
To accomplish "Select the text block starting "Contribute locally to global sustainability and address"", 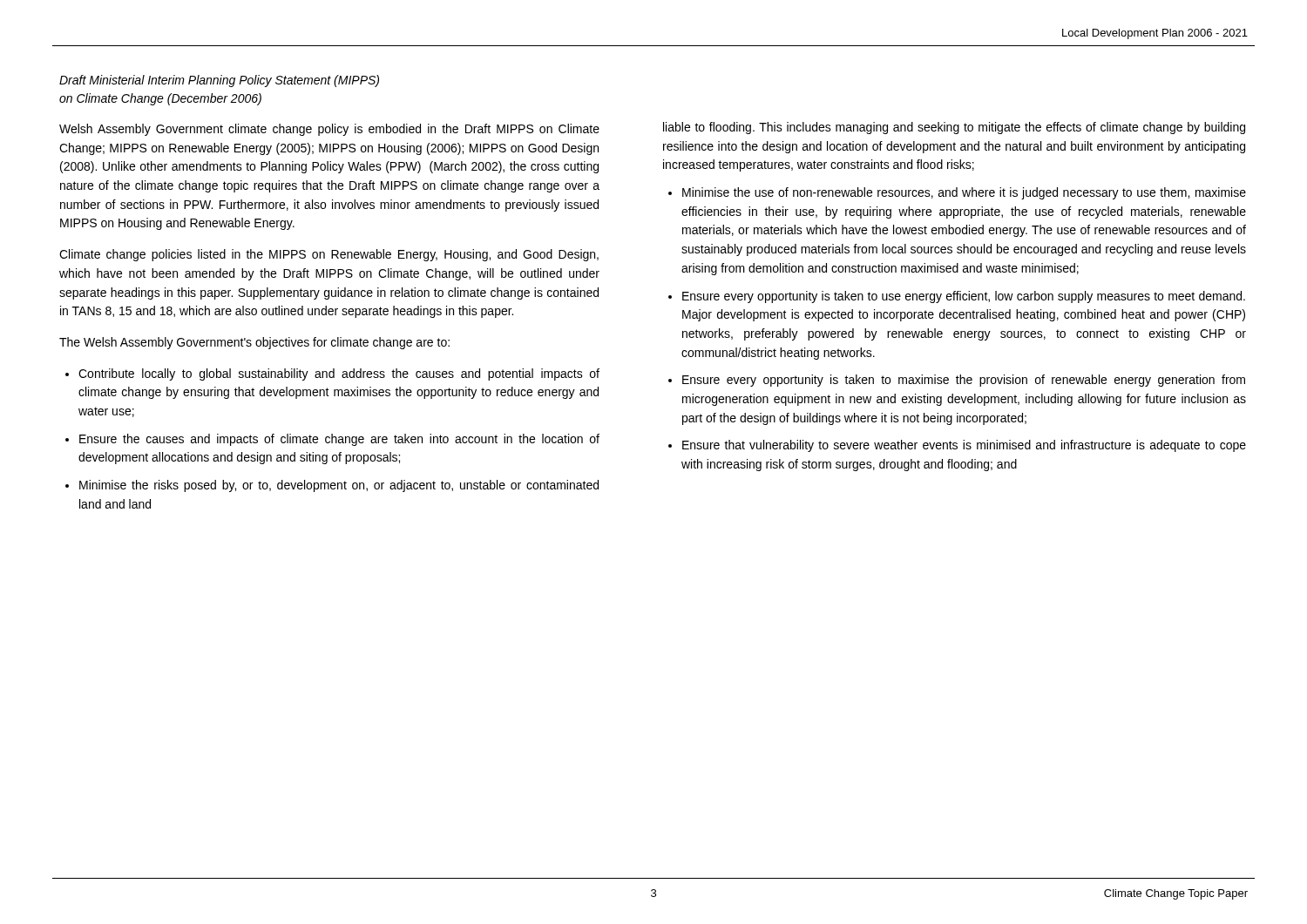I will 339,392.
